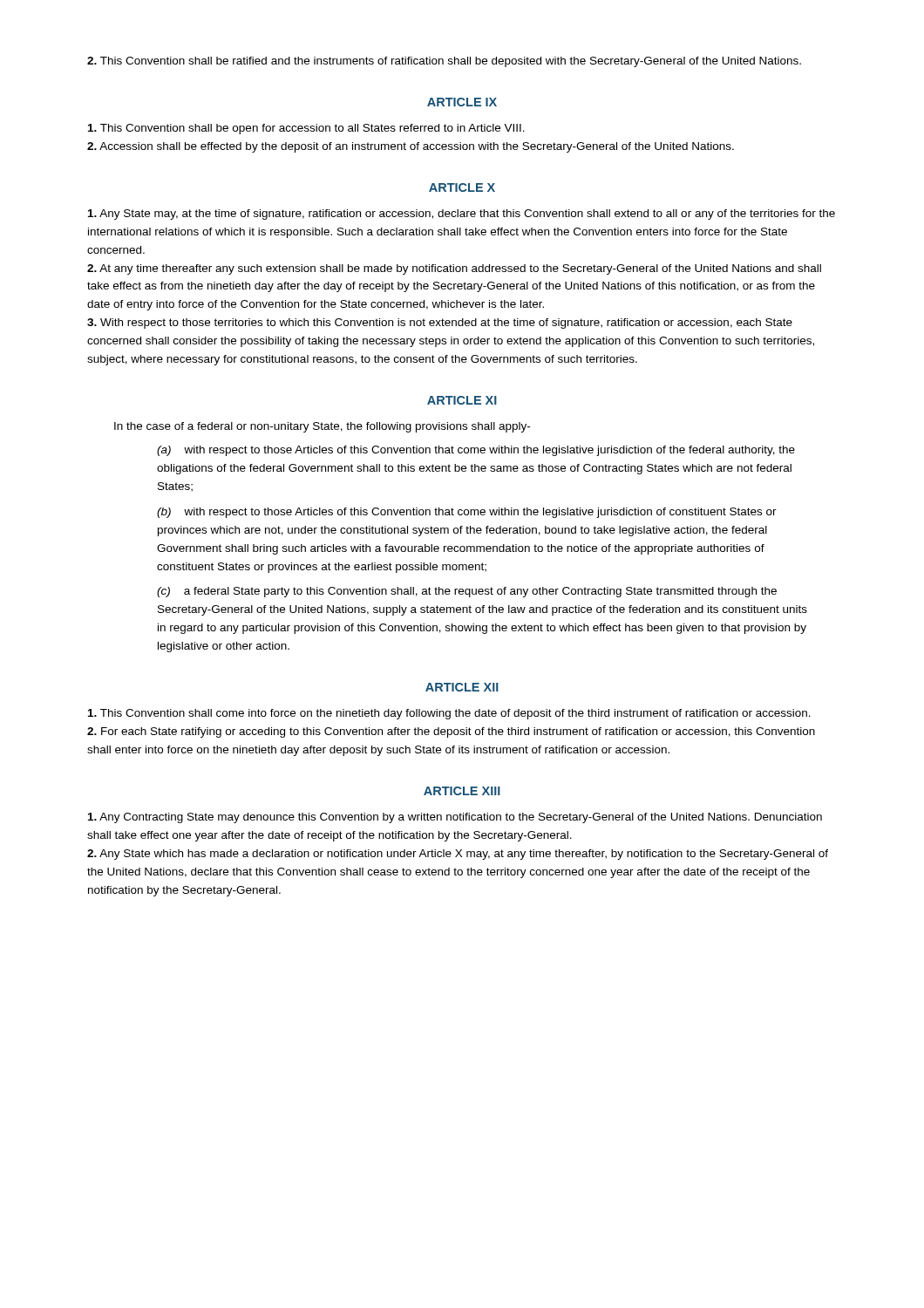Locate the text "ARTICLE XIII"
Viewport: 924px width, 1308px height.
pyautogui.click(x=462, y=791)
